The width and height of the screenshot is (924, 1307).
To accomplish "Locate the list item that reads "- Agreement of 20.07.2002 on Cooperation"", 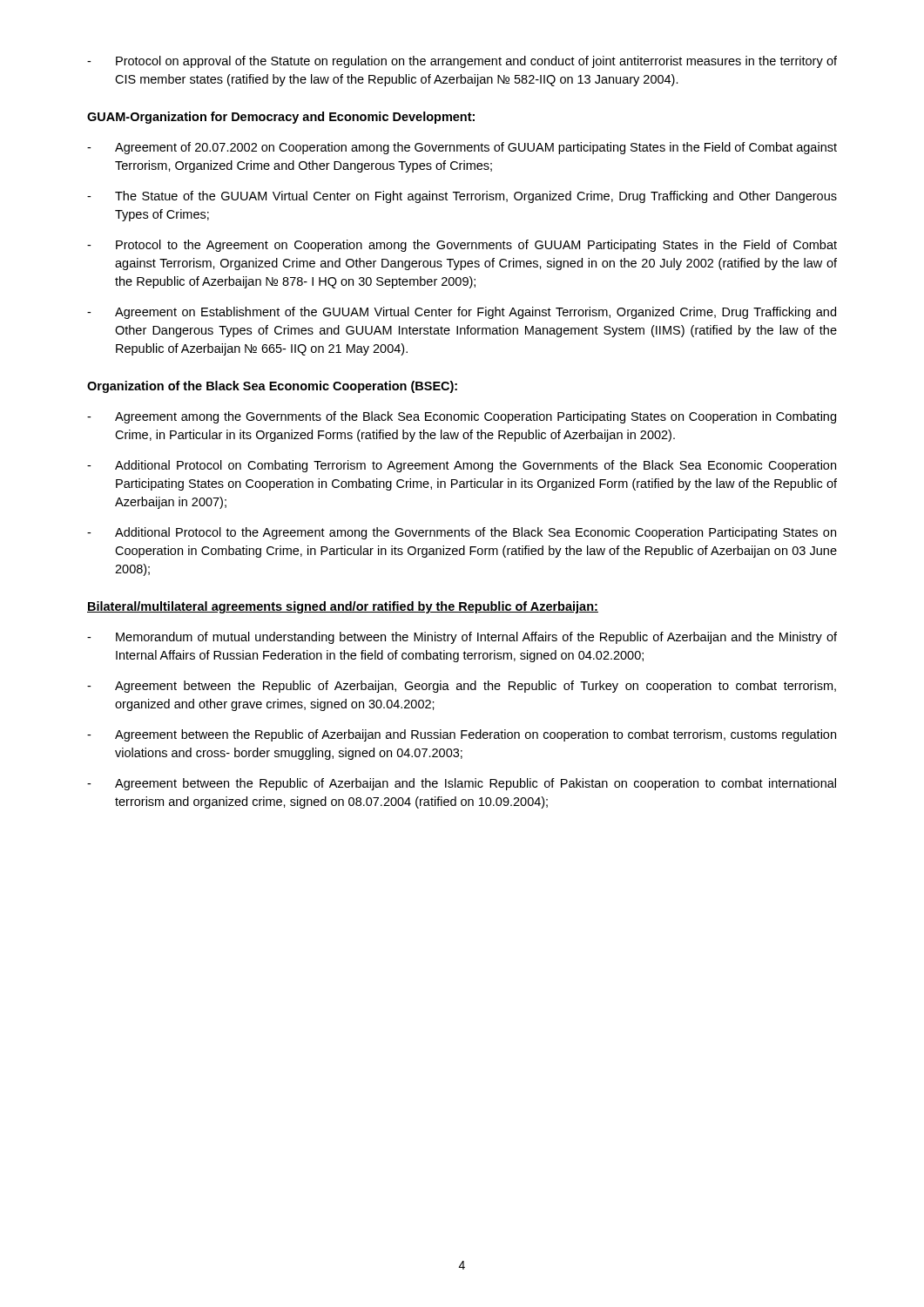I will click(462, 157).
